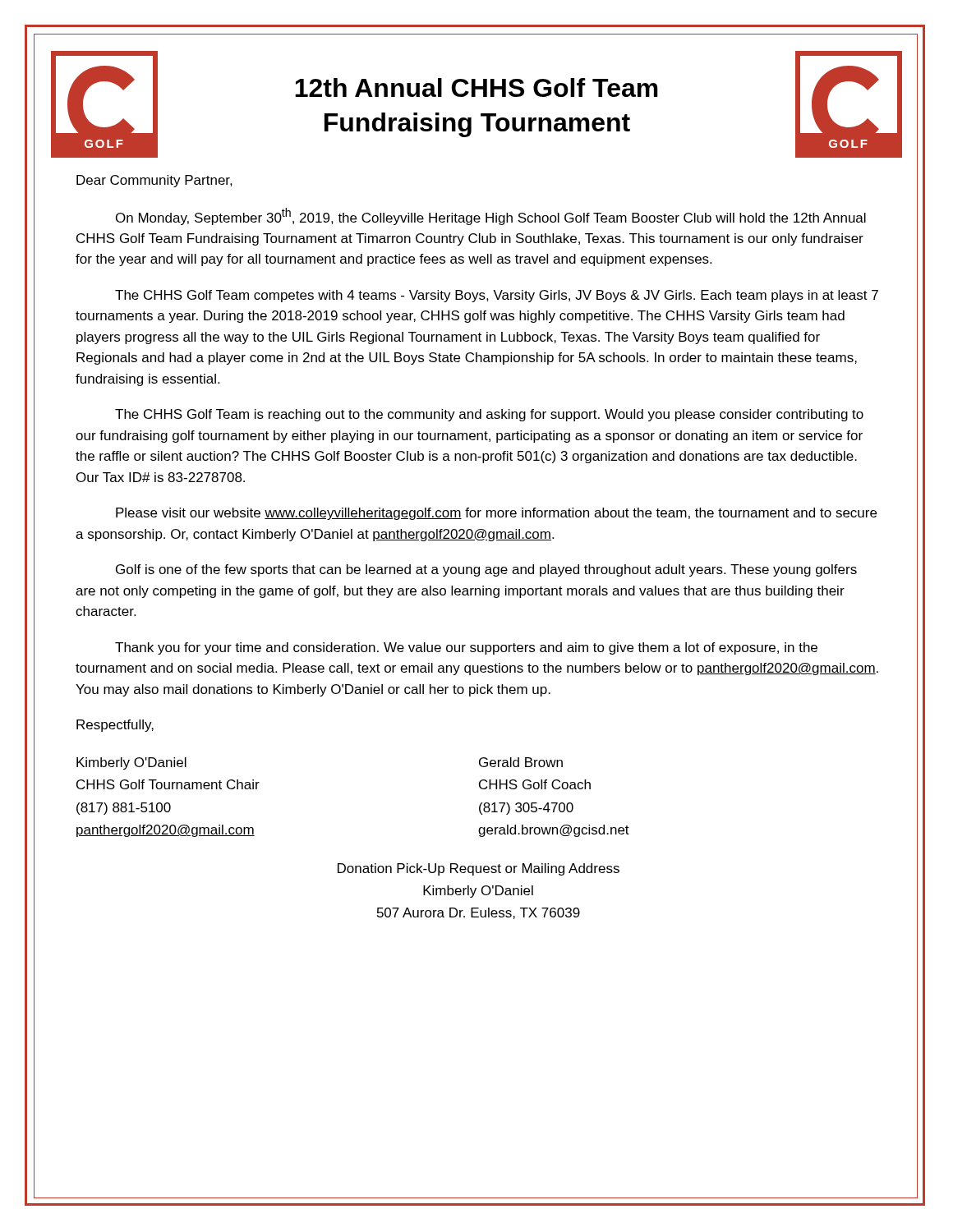Navigate to the text starting "Dear Community Partner,"
Image resolution: width=953 pixels, height=1232 pixels.
click(154, 180)
